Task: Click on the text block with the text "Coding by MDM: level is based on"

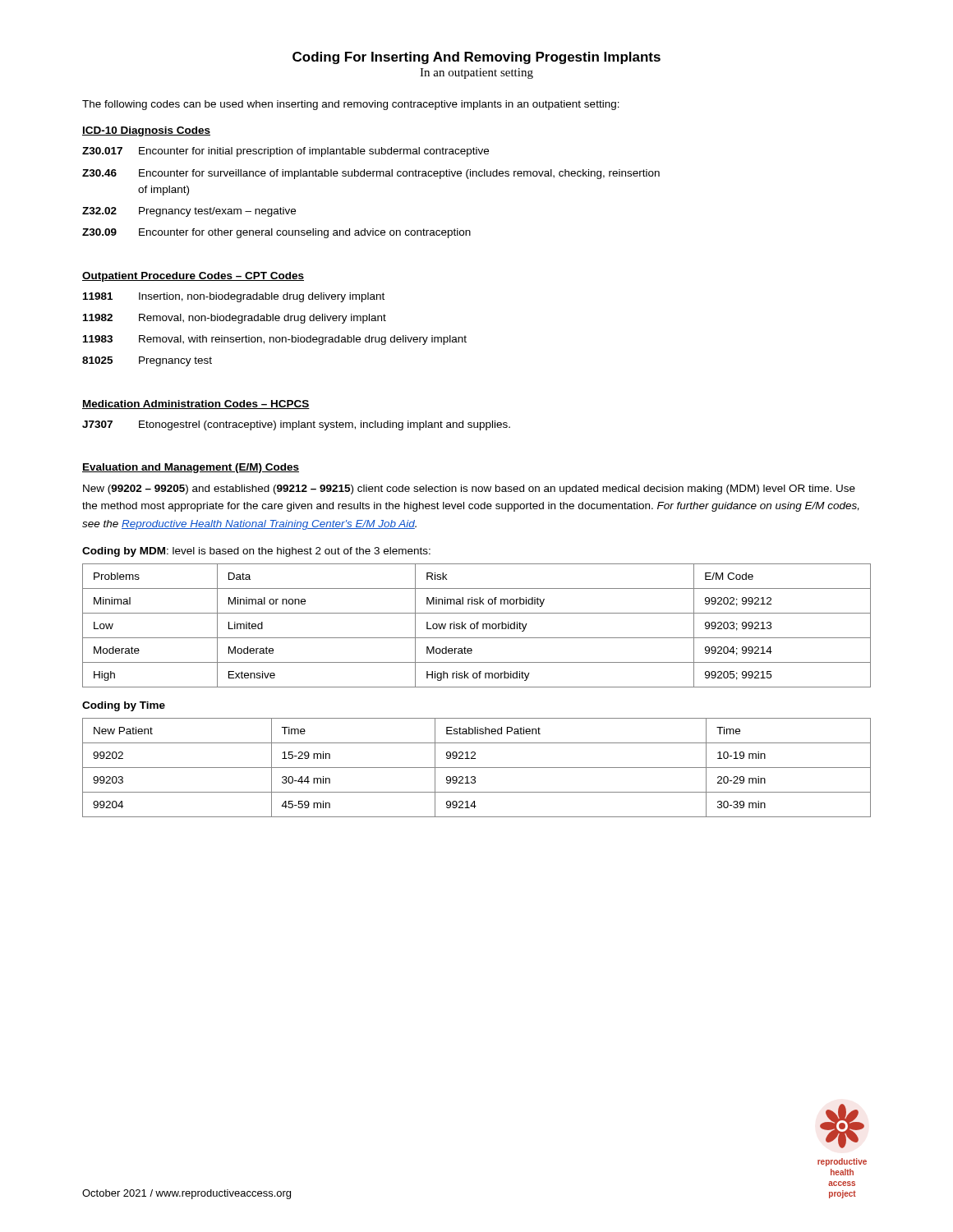Action: tap(257, 550)
